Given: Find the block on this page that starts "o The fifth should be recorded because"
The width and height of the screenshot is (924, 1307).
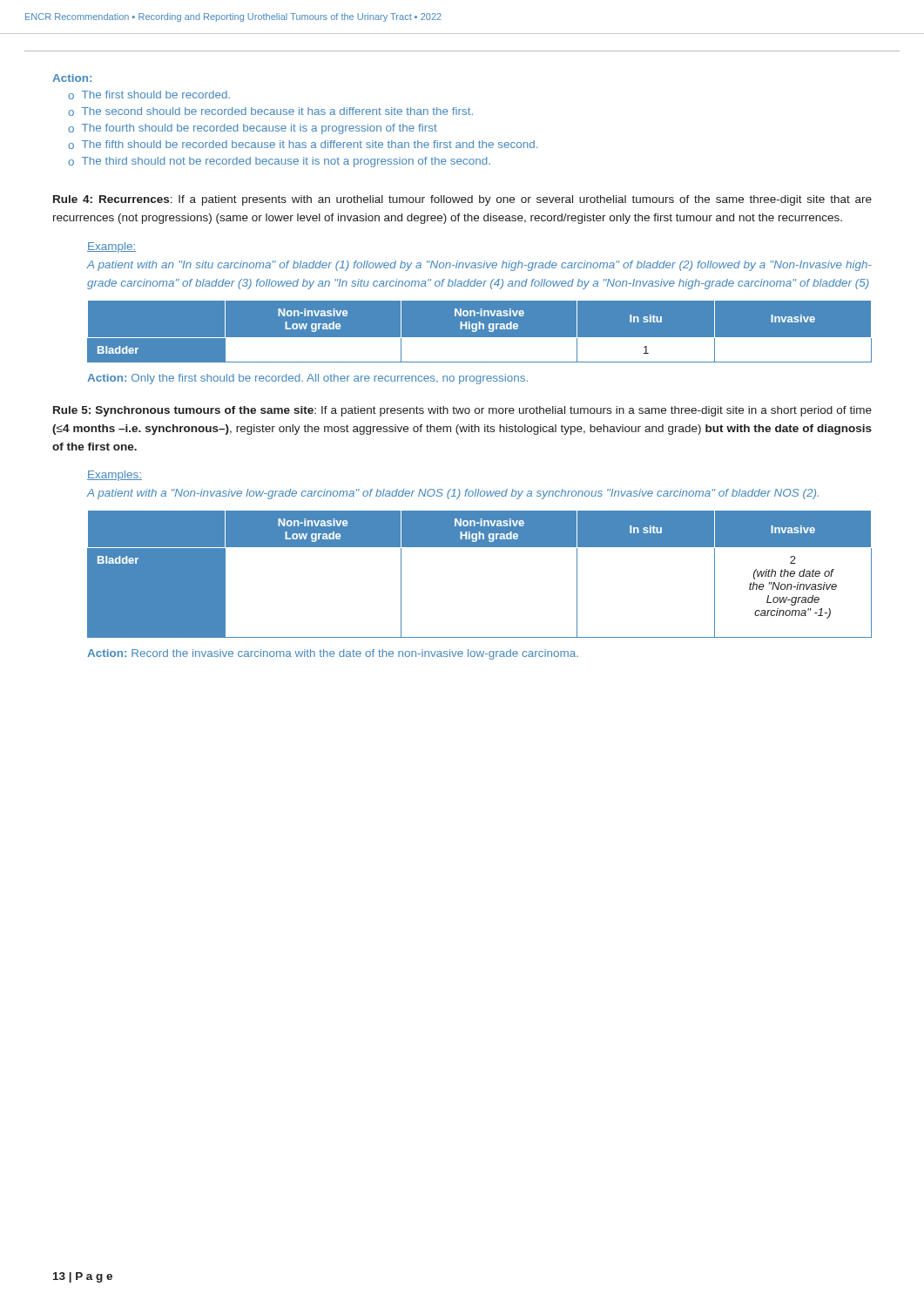Looking at the screenshot, I should pos(470,145).
